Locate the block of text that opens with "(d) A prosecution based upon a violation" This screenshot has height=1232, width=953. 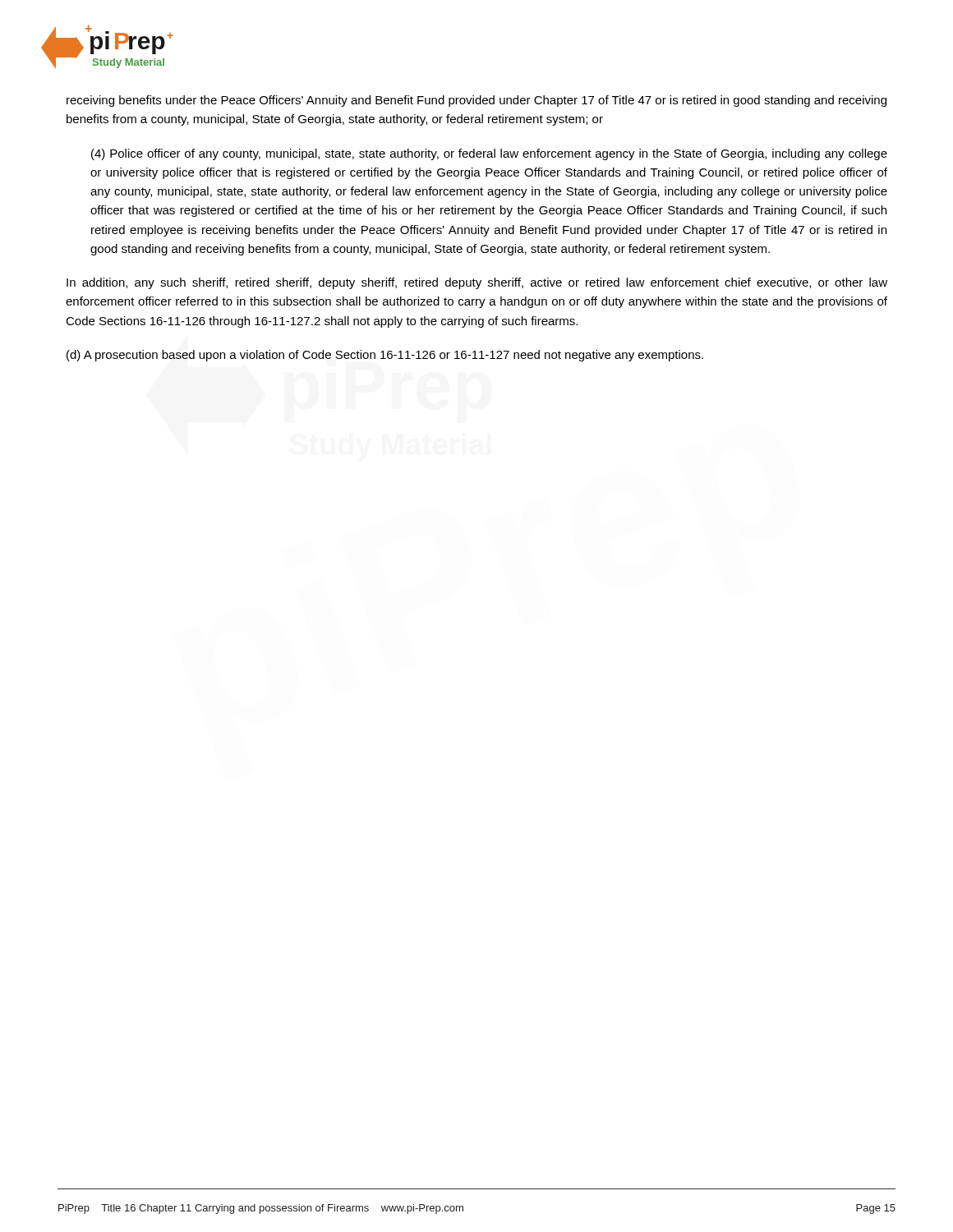pos(476,354)
